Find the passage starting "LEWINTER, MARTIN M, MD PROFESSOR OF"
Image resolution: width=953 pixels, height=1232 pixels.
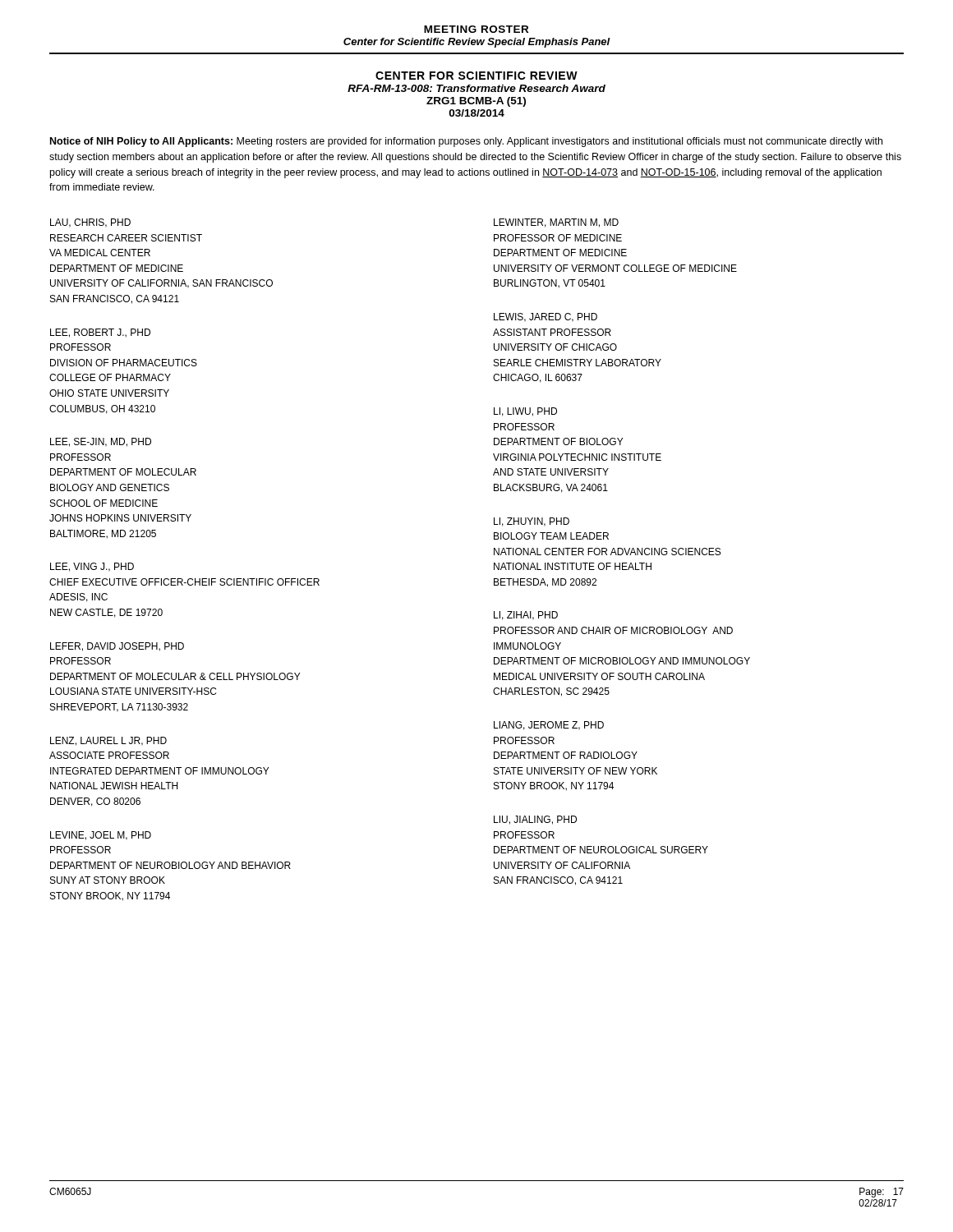(615, 253)
